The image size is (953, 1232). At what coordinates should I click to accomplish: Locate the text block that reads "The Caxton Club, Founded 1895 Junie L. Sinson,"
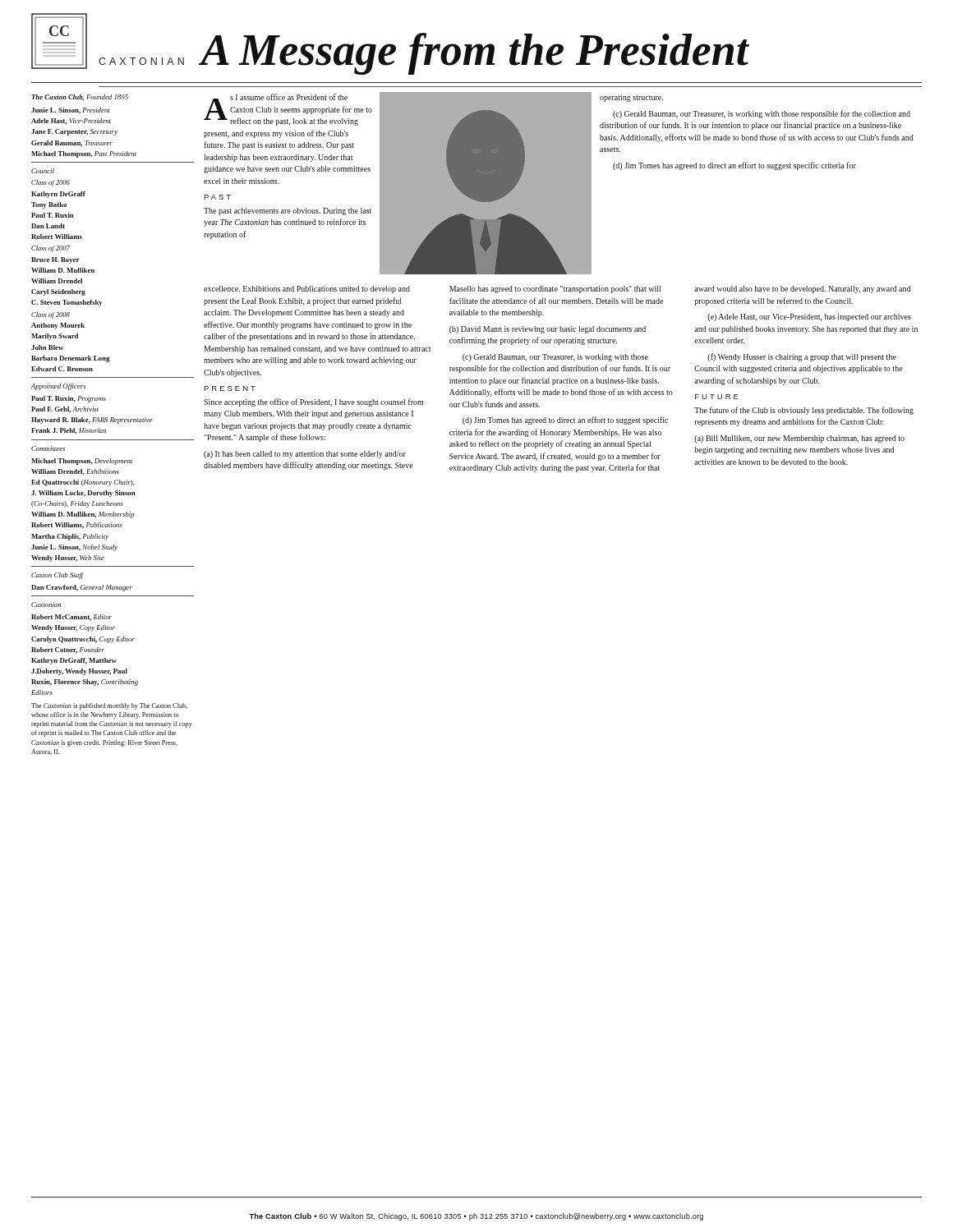(113, 424)
